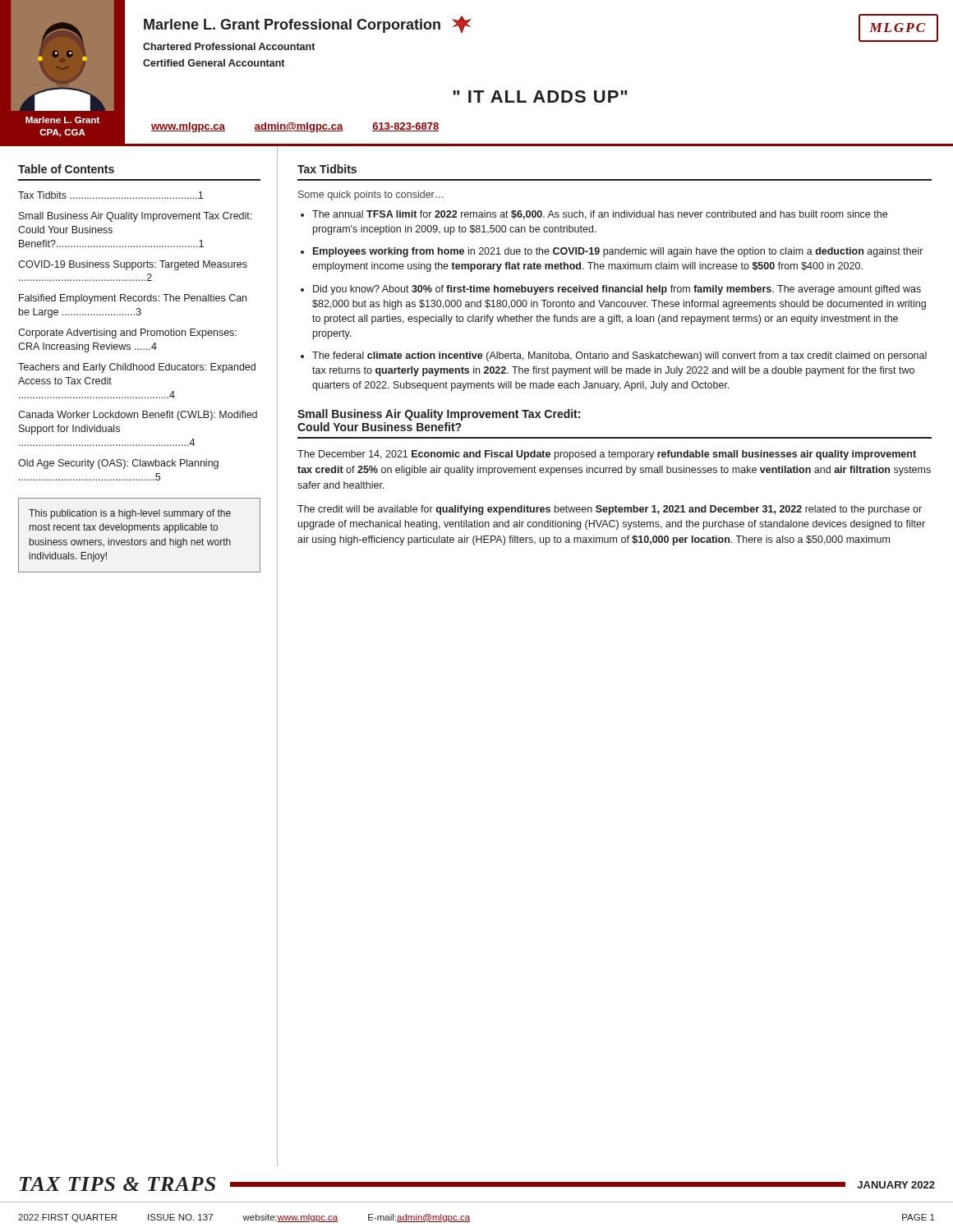Click on the text starting "Falsified Employment Records: The Penalties Can be"
Screen dimensions: 1232x953
133,305
